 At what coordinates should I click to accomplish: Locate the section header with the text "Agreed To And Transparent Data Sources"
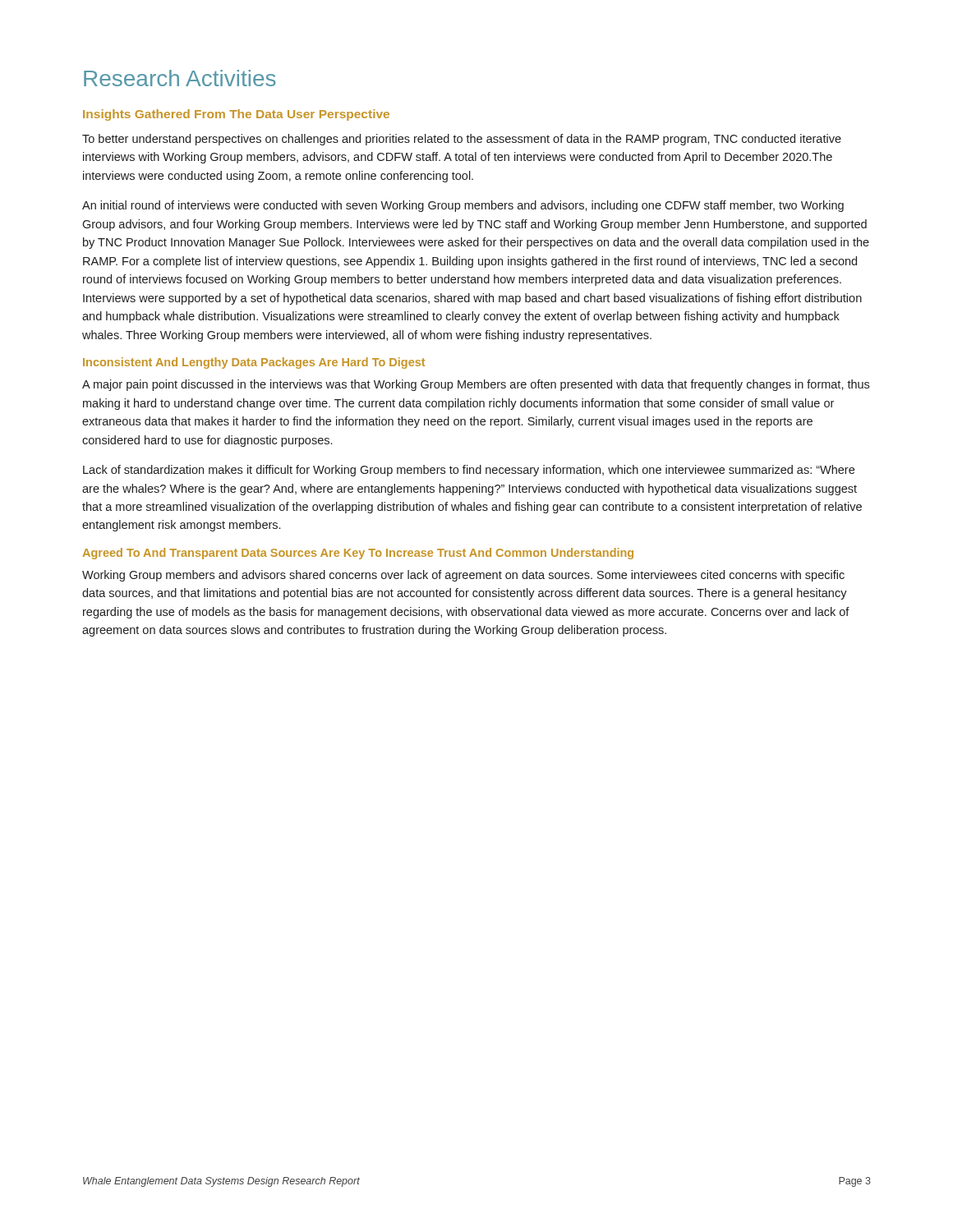click(x=476, y=553)
